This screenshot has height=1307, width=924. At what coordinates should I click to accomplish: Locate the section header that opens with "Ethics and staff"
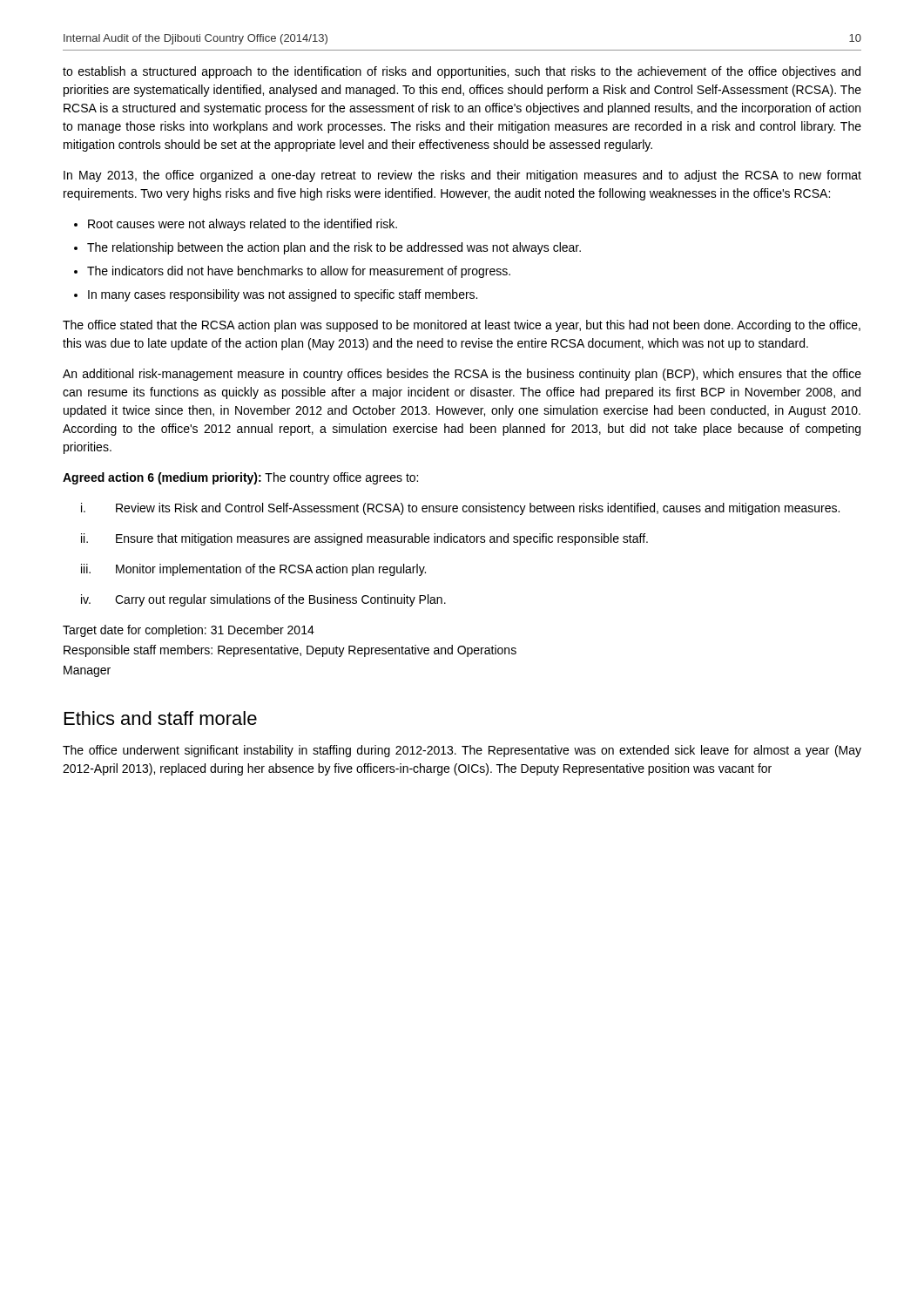(x=161, y=718)
